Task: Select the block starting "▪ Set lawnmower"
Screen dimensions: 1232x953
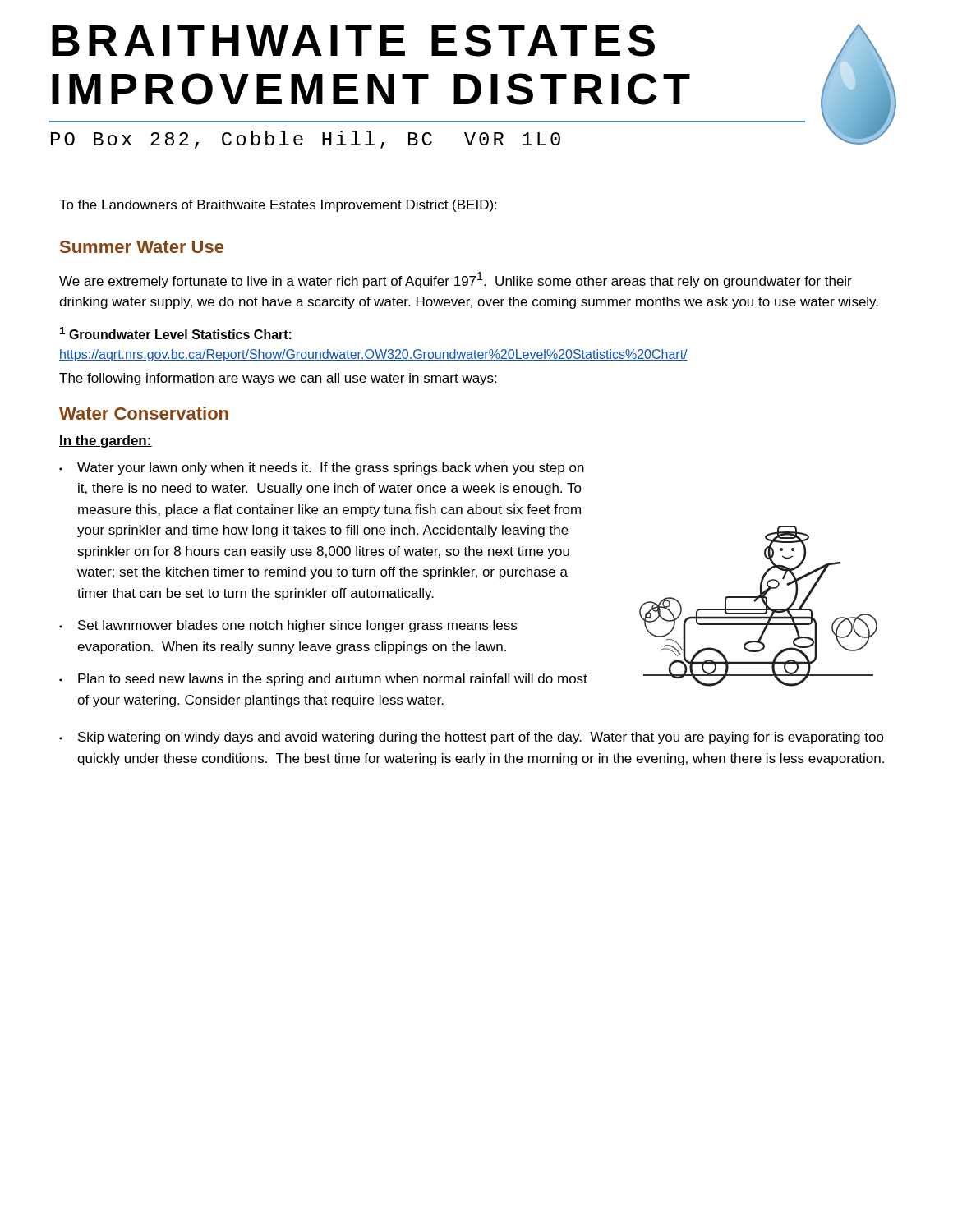Action: pyautogui.click(x=329, y=637)
